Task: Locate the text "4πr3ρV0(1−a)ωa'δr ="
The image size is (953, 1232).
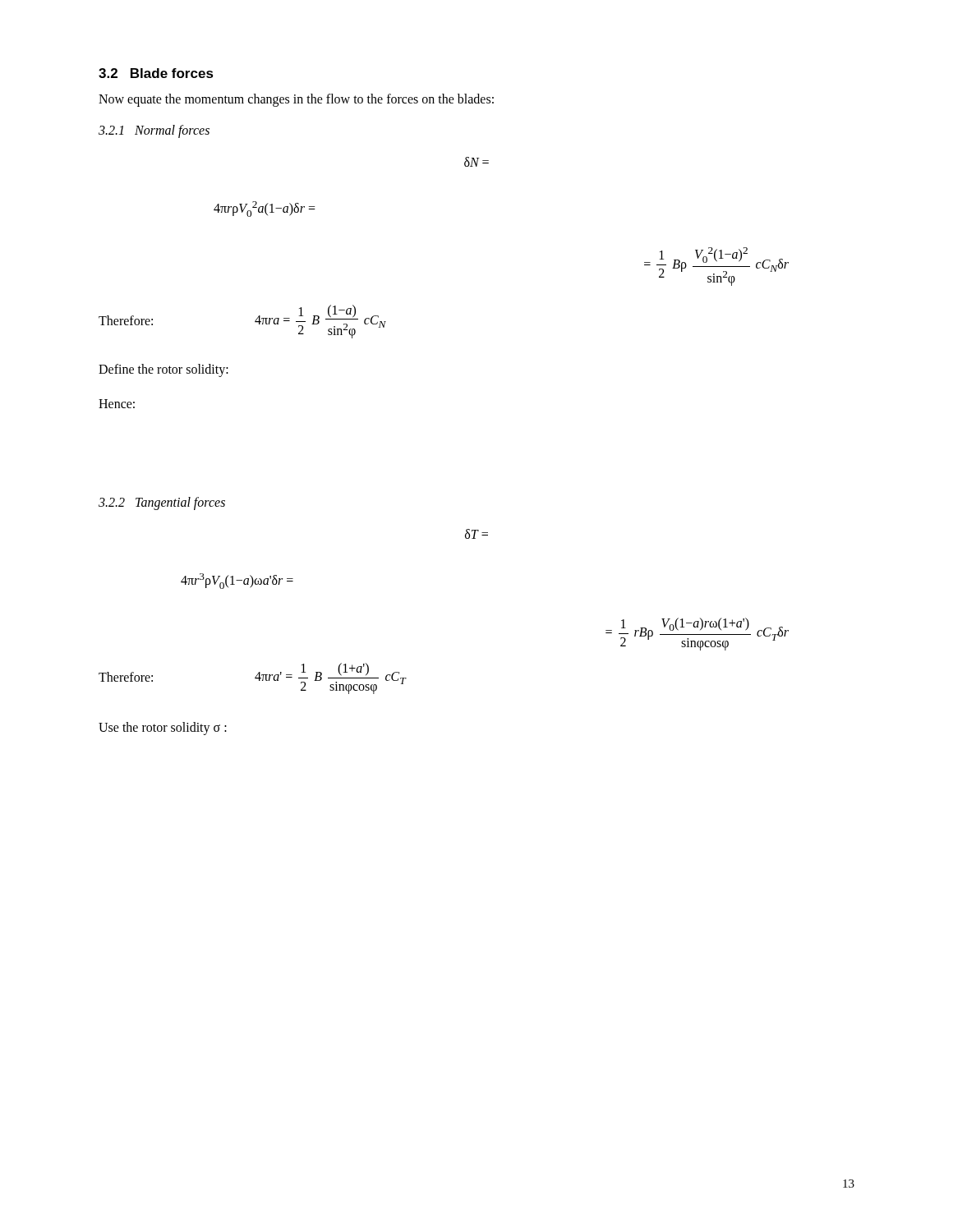Action: pyautogui.click(x=237, y=581)
